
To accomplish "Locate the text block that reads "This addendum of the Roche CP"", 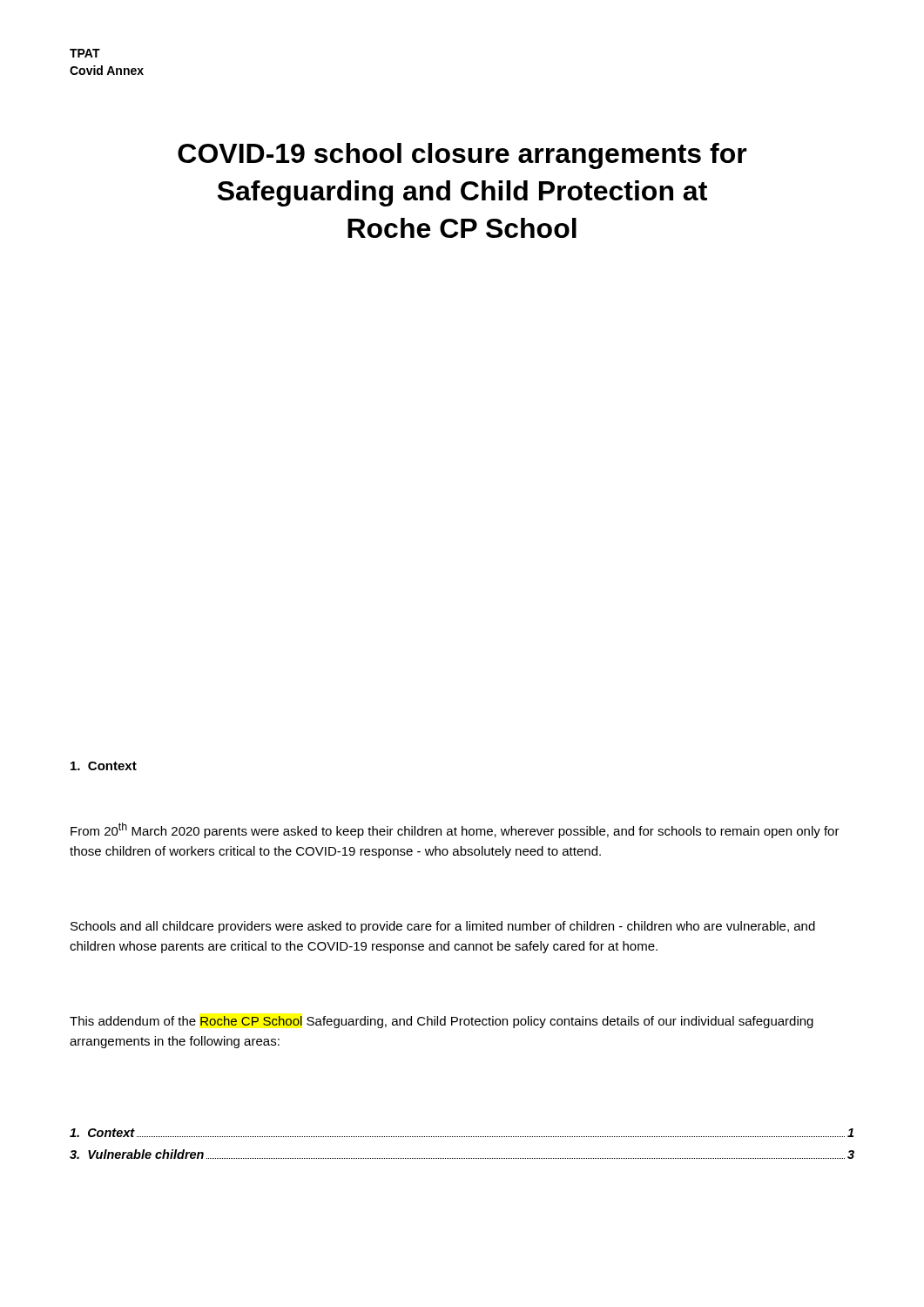I will [442, 1031].
